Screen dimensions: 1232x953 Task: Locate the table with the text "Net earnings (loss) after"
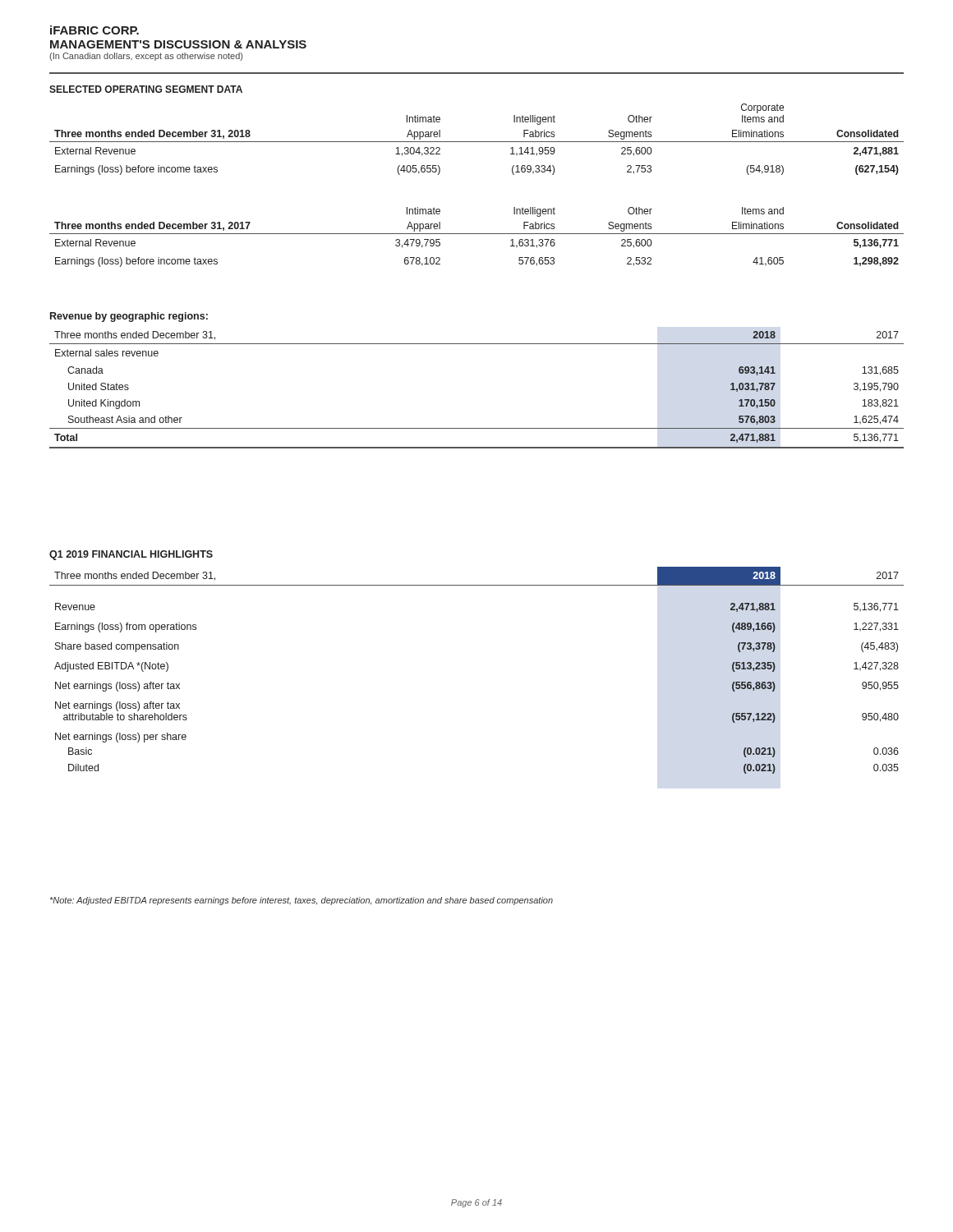click(x=476, y=678)
